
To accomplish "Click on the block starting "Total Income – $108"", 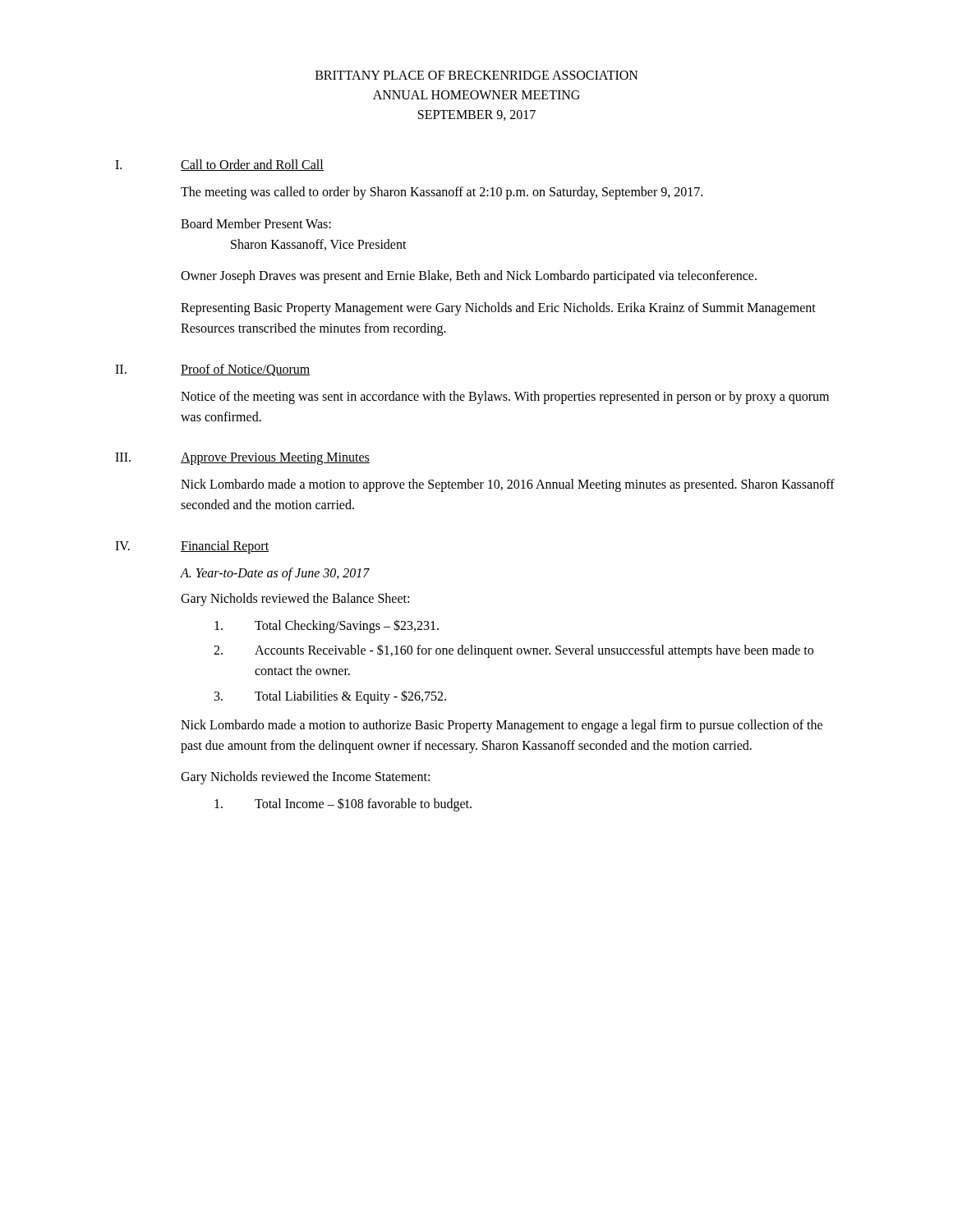I will click(x=343, y=804).
